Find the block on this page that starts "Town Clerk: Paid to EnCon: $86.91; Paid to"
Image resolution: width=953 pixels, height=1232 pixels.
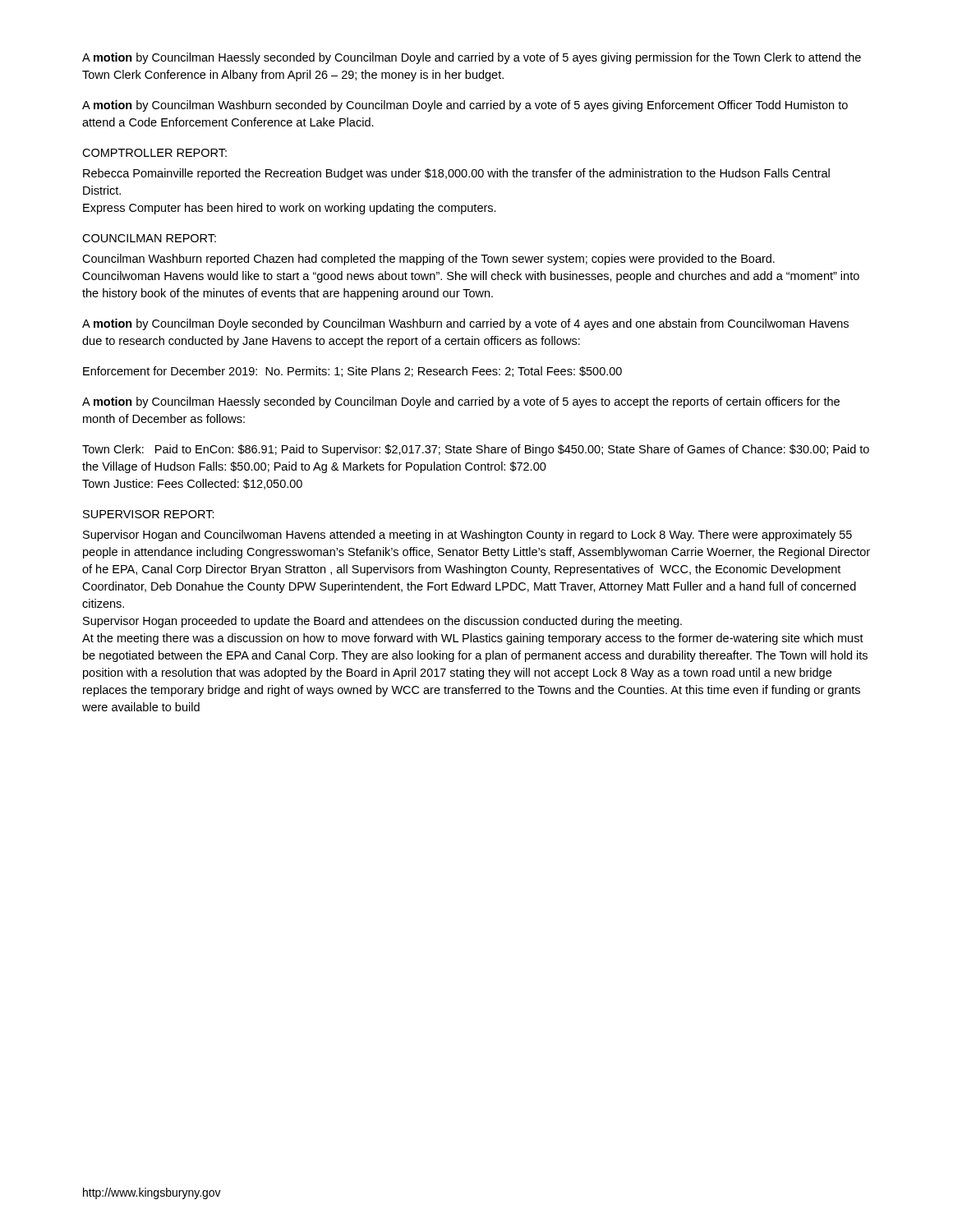point(476,467)
